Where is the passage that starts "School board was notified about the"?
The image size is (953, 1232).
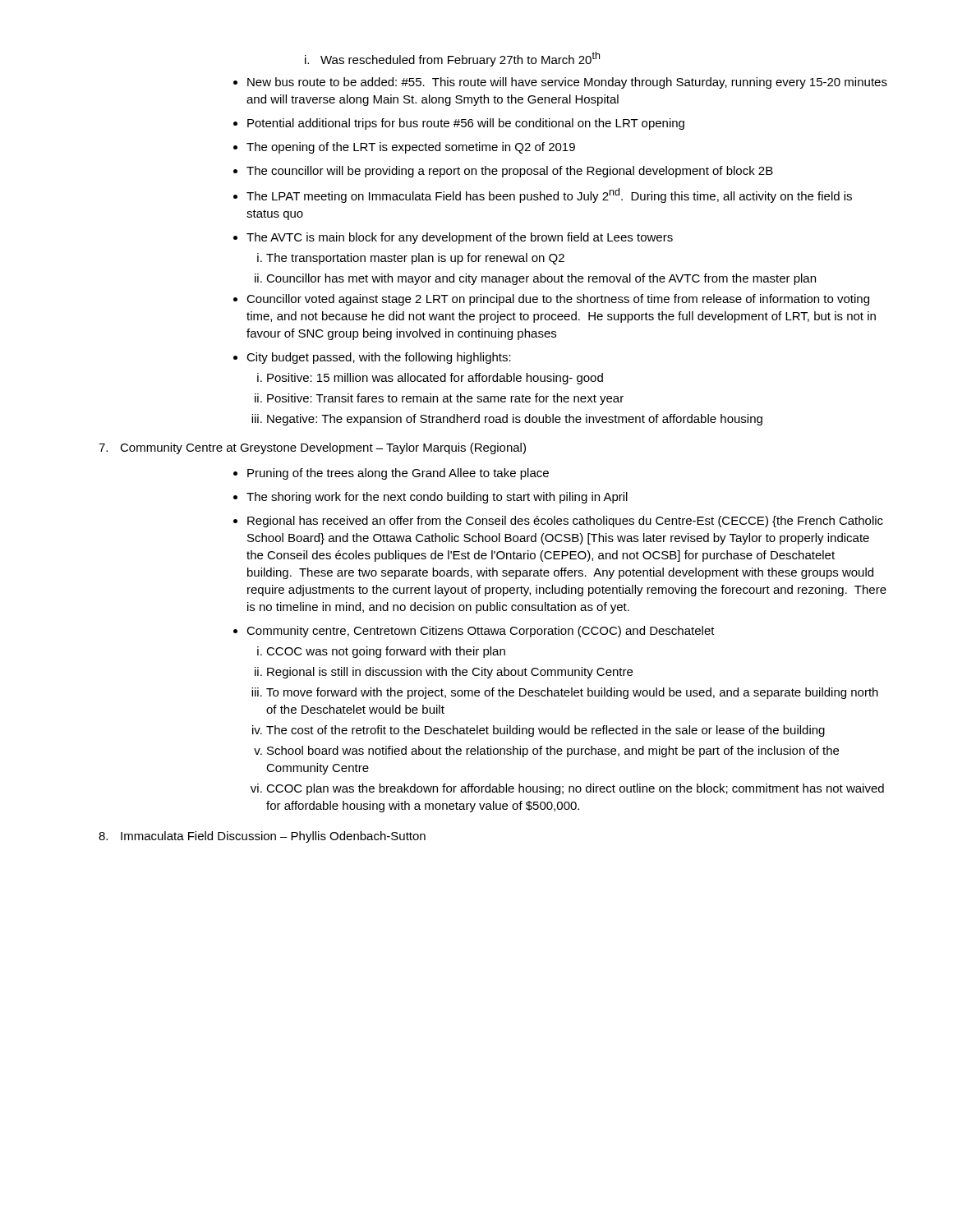tap(553, 759)
